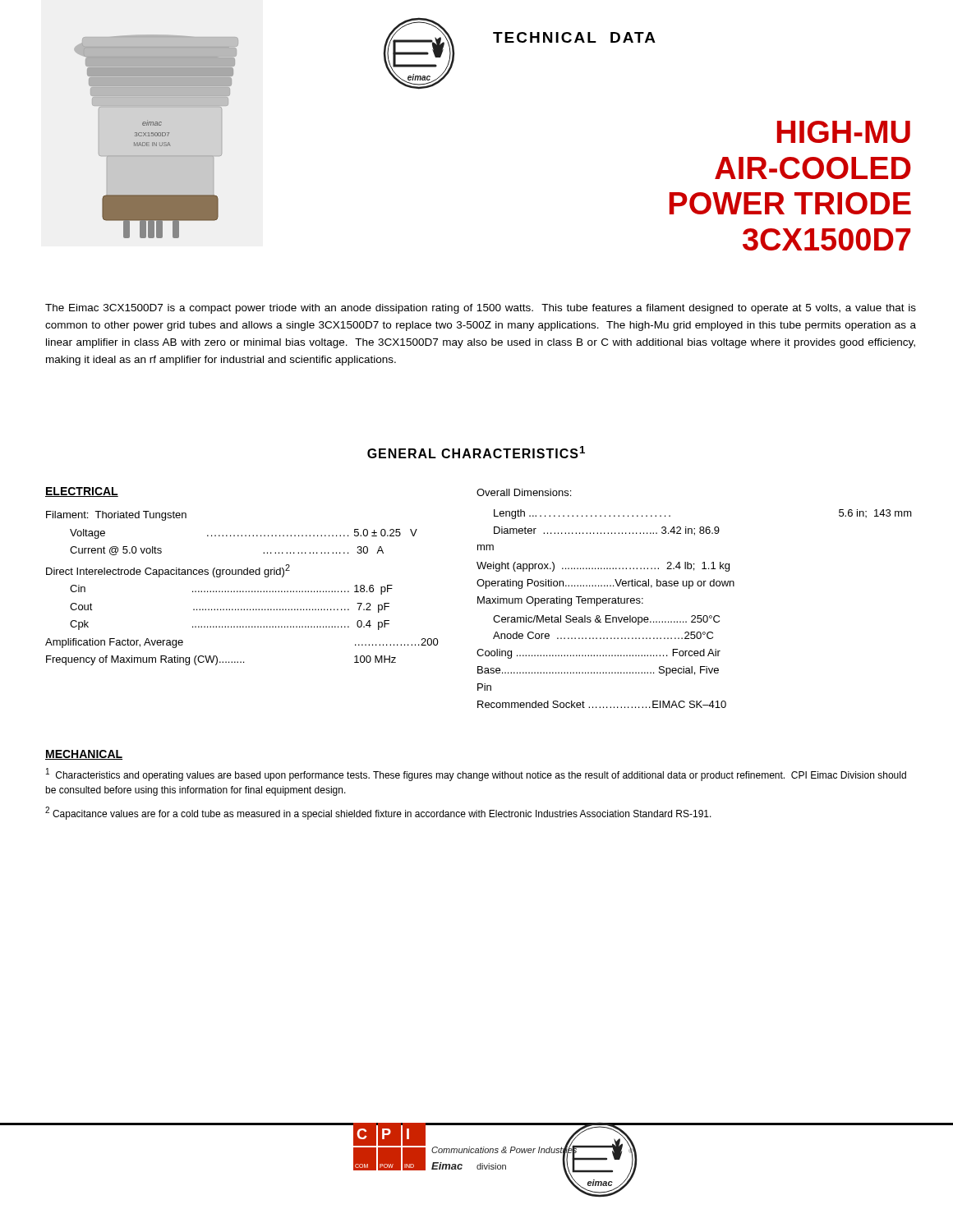This screenshot has width=953, height=1232.
Task: Locate the block of text that opens with "1 Characteristics and operating values"
Action: (x=476, y=782)
